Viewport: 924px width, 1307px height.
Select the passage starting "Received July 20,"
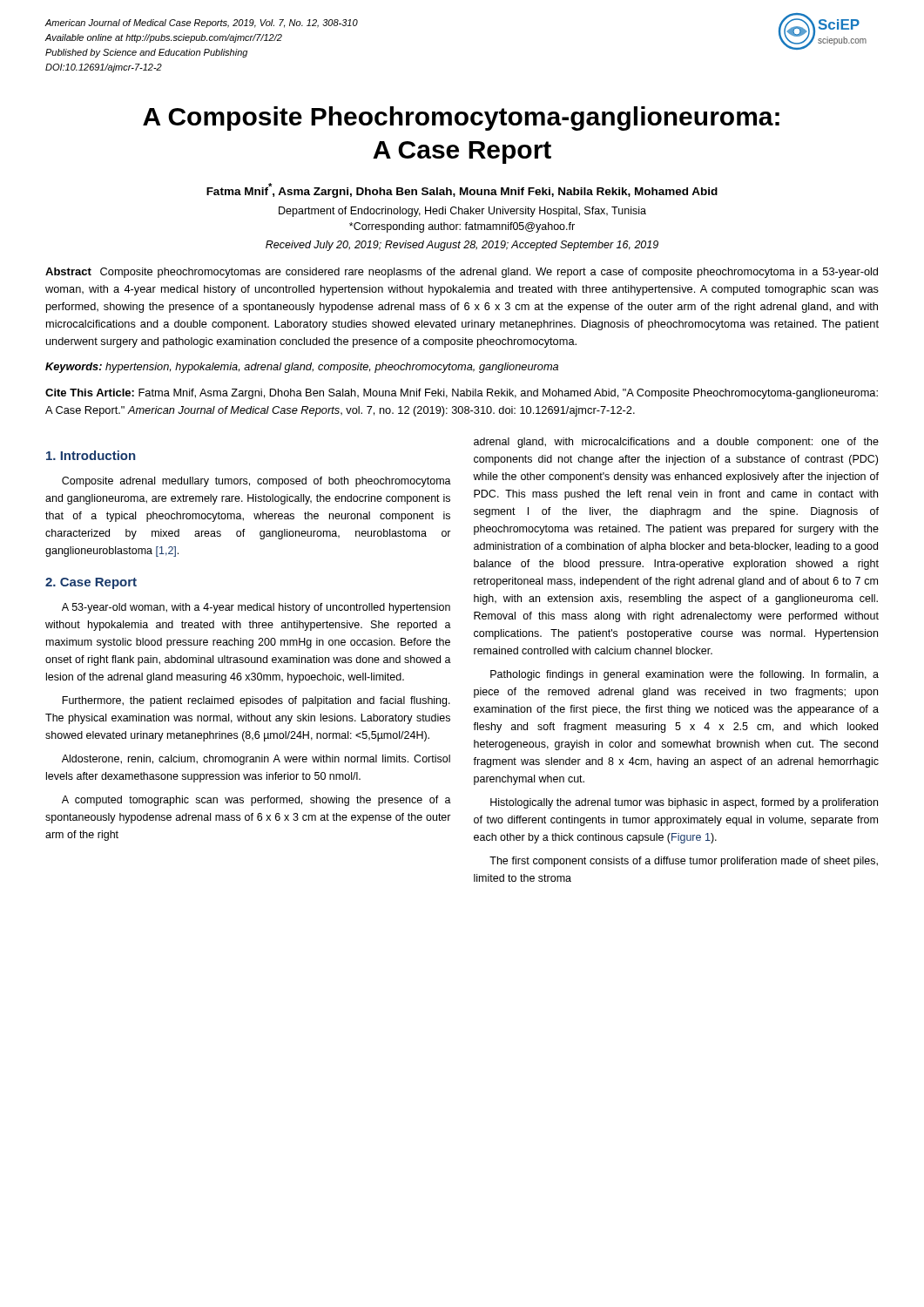462,245
